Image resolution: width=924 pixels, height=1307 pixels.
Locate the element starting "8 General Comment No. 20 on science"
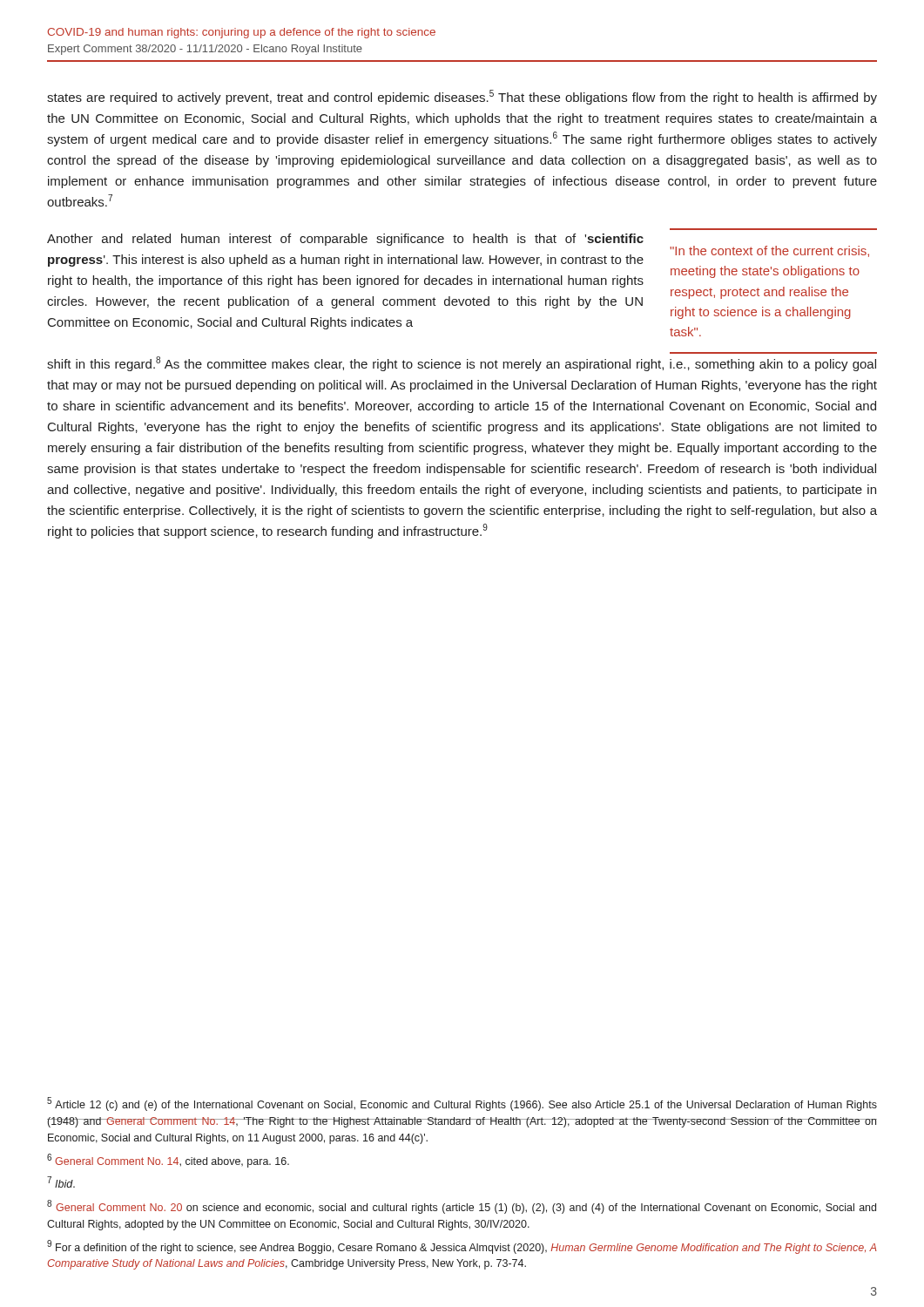coord(462,1215)
